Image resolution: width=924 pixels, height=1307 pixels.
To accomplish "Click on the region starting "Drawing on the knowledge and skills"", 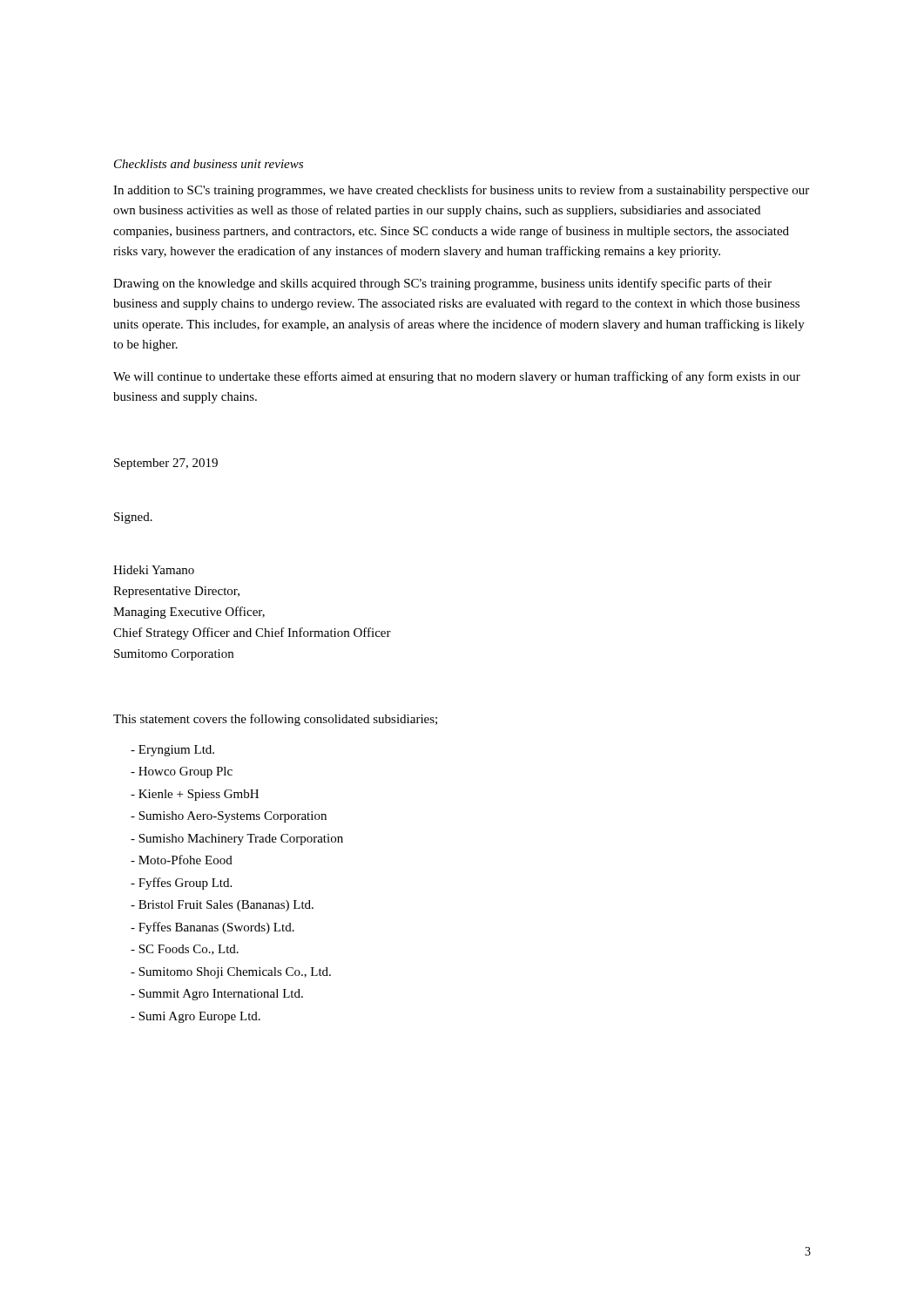I will click(x=459, y=314).
